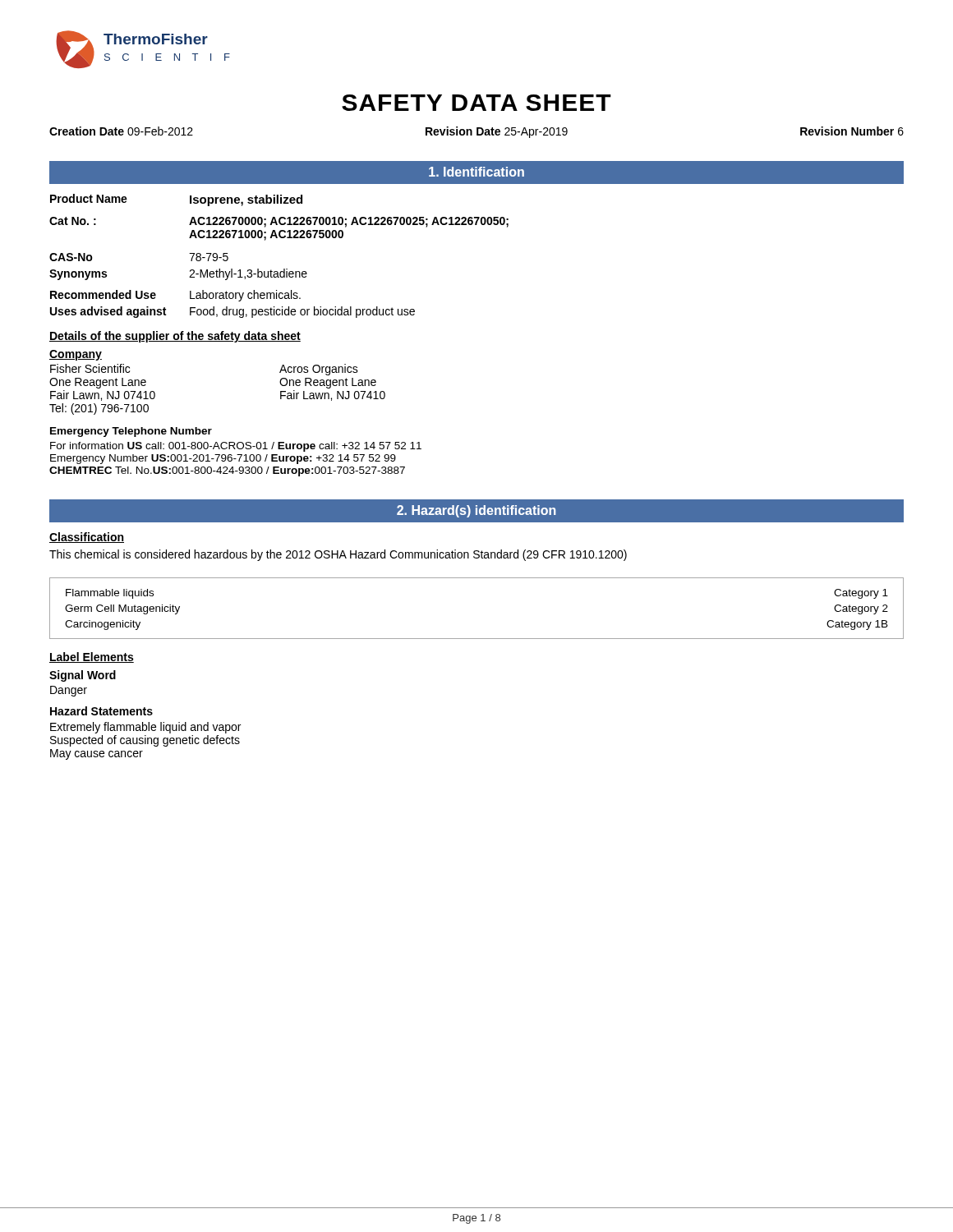Viewport: 953px width, 1232px height.
Task: Find the region starting "1. Identification"
Action: [x=476, y=172]
